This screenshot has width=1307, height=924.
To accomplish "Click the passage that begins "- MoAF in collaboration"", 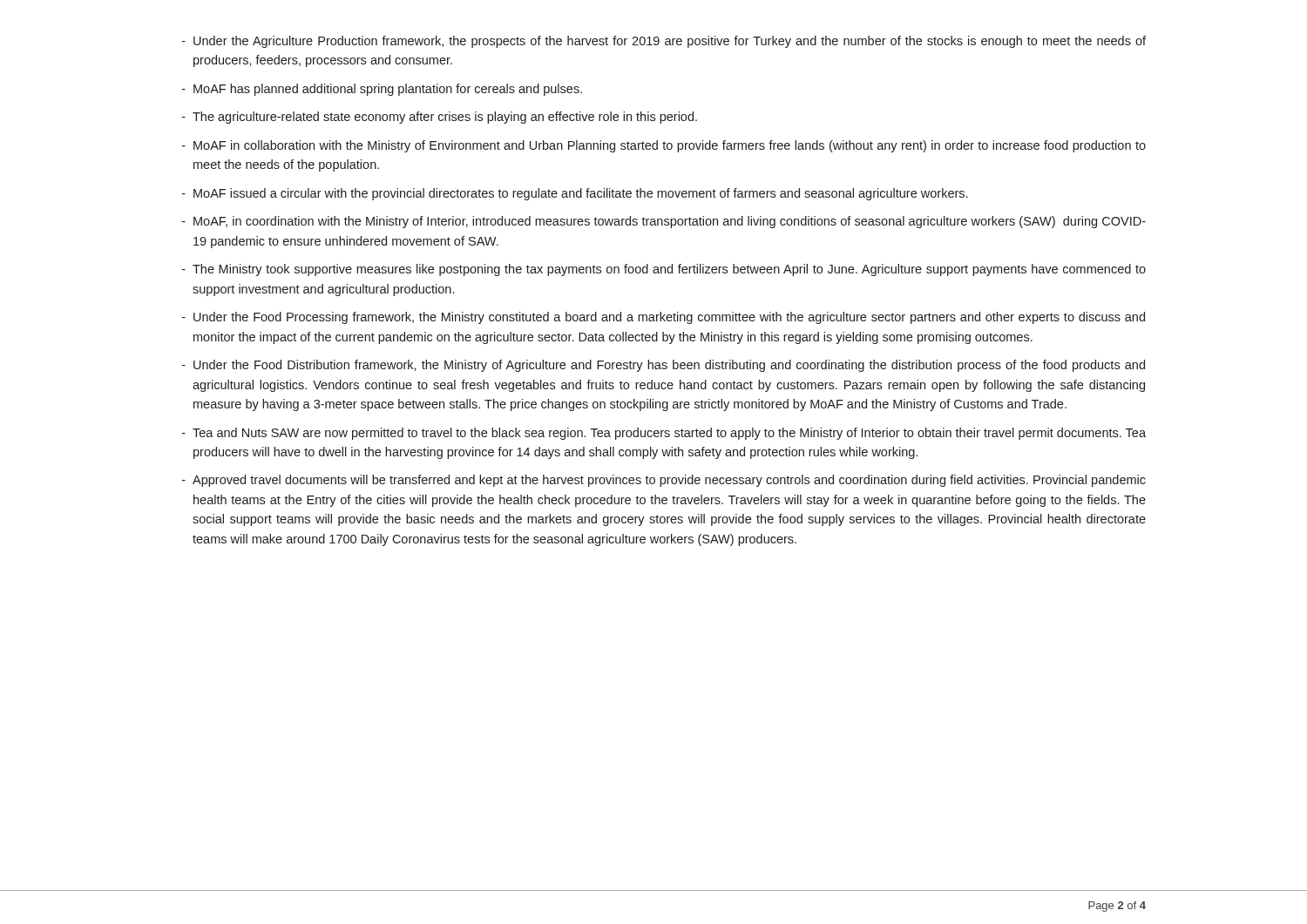I will [654, 155].
